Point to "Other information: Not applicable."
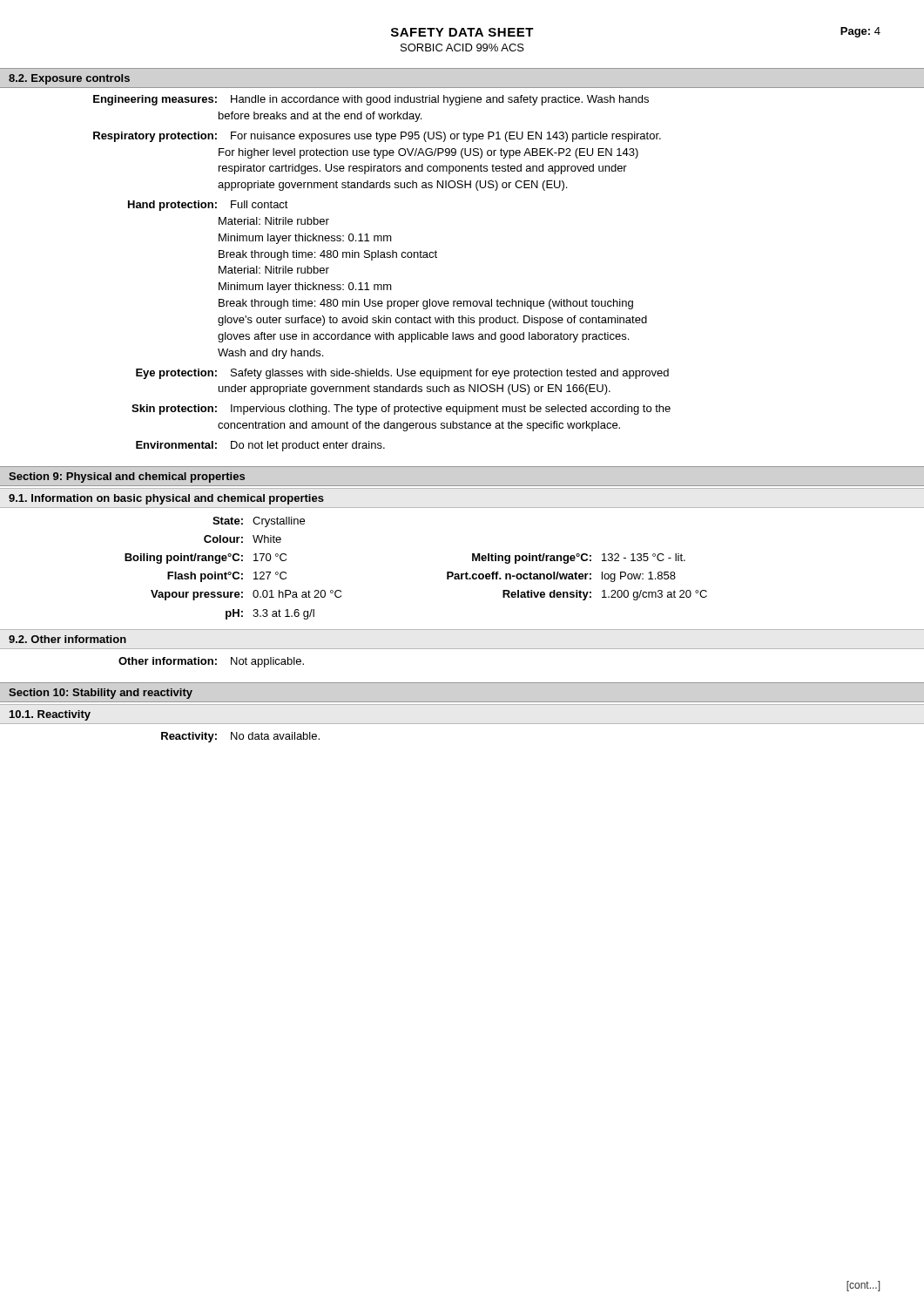Viewport: 924px width, 1307px height. pos(211,662)
